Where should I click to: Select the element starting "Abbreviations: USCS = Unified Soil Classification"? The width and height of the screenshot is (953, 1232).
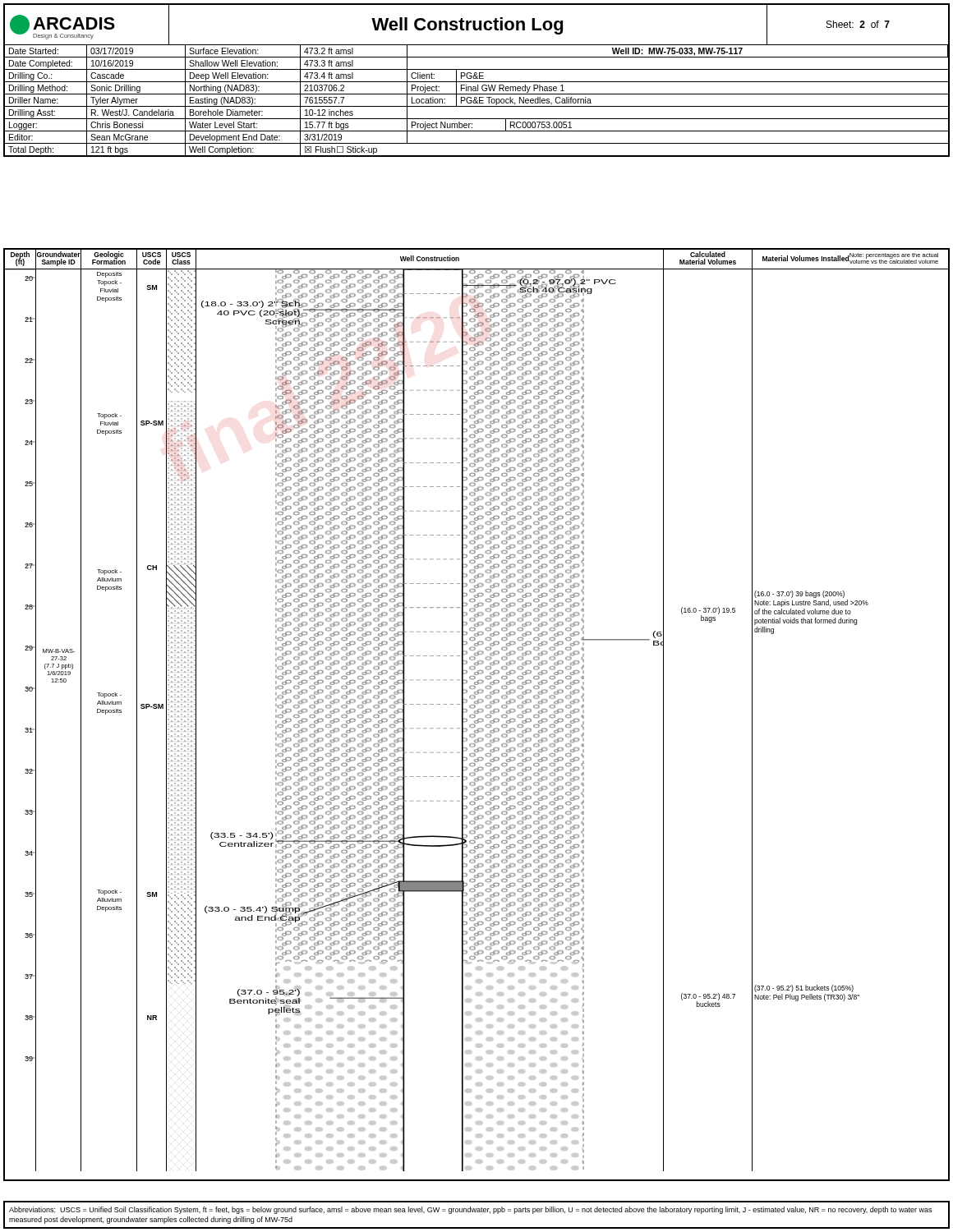coord(470,1215)
